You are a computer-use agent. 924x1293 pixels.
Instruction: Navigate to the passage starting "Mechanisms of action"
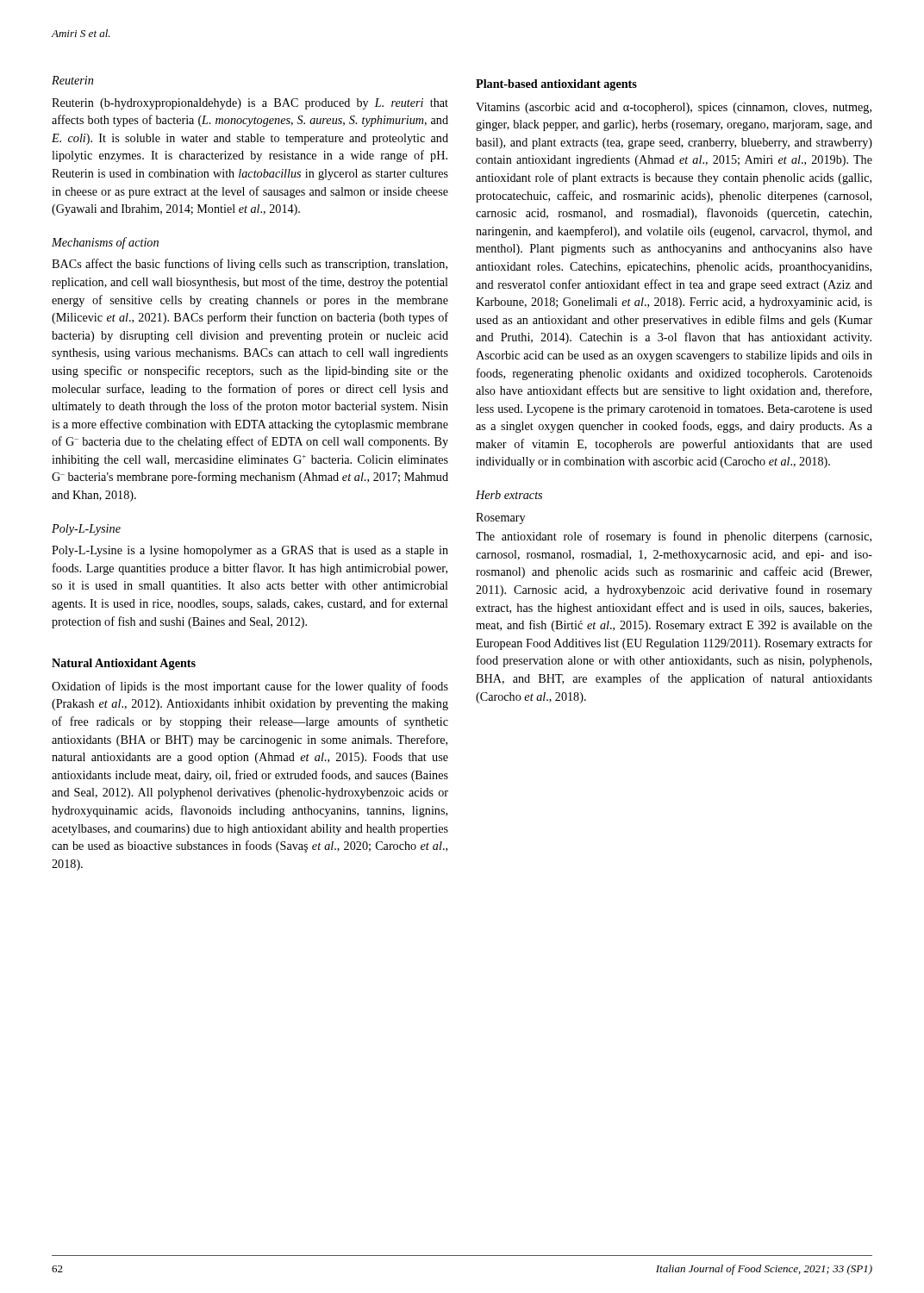point(105,242)
